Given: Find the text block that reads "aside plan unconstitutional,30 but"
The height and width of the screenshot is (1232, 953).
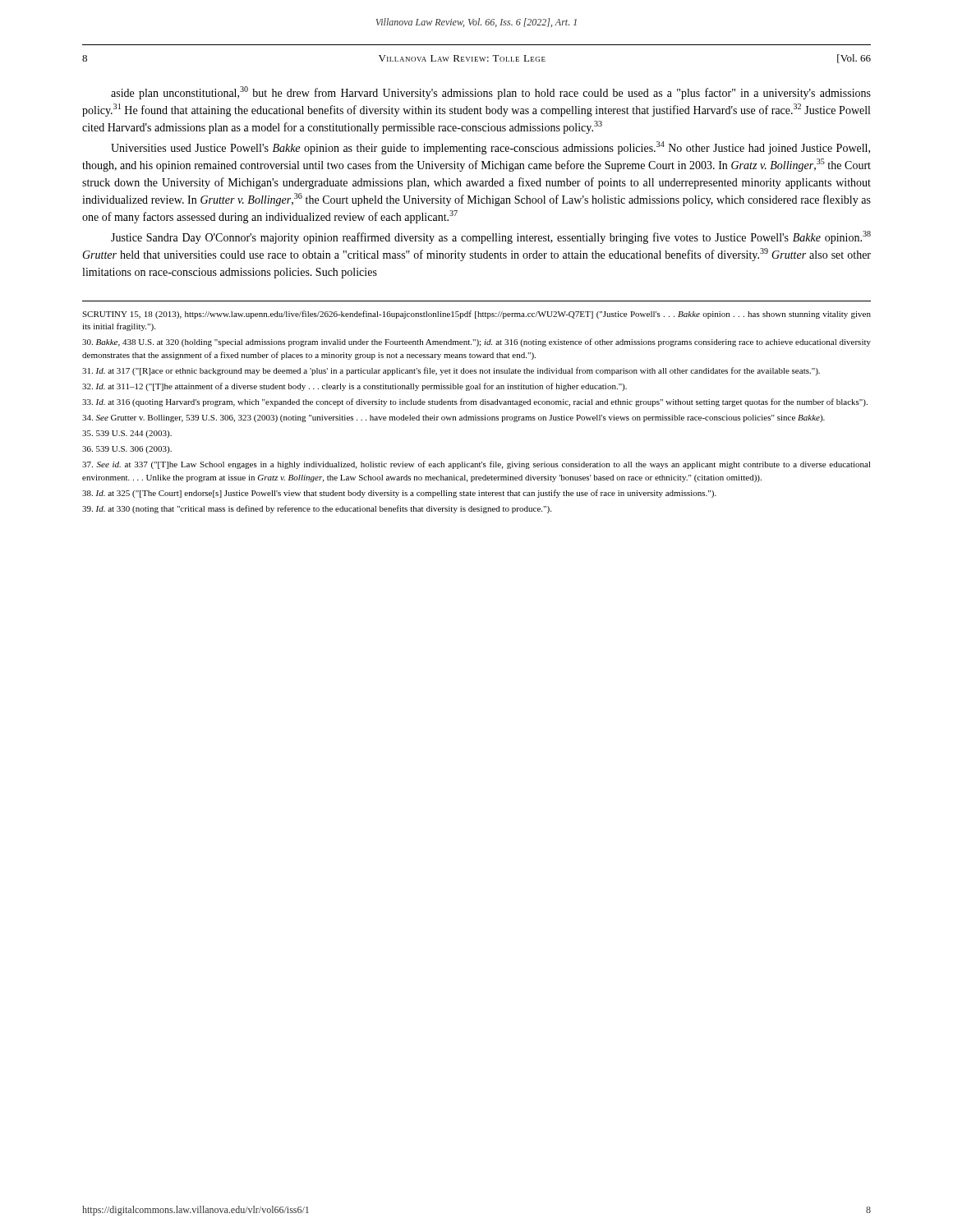Looking at the screenshot, I should coord(476,110).
